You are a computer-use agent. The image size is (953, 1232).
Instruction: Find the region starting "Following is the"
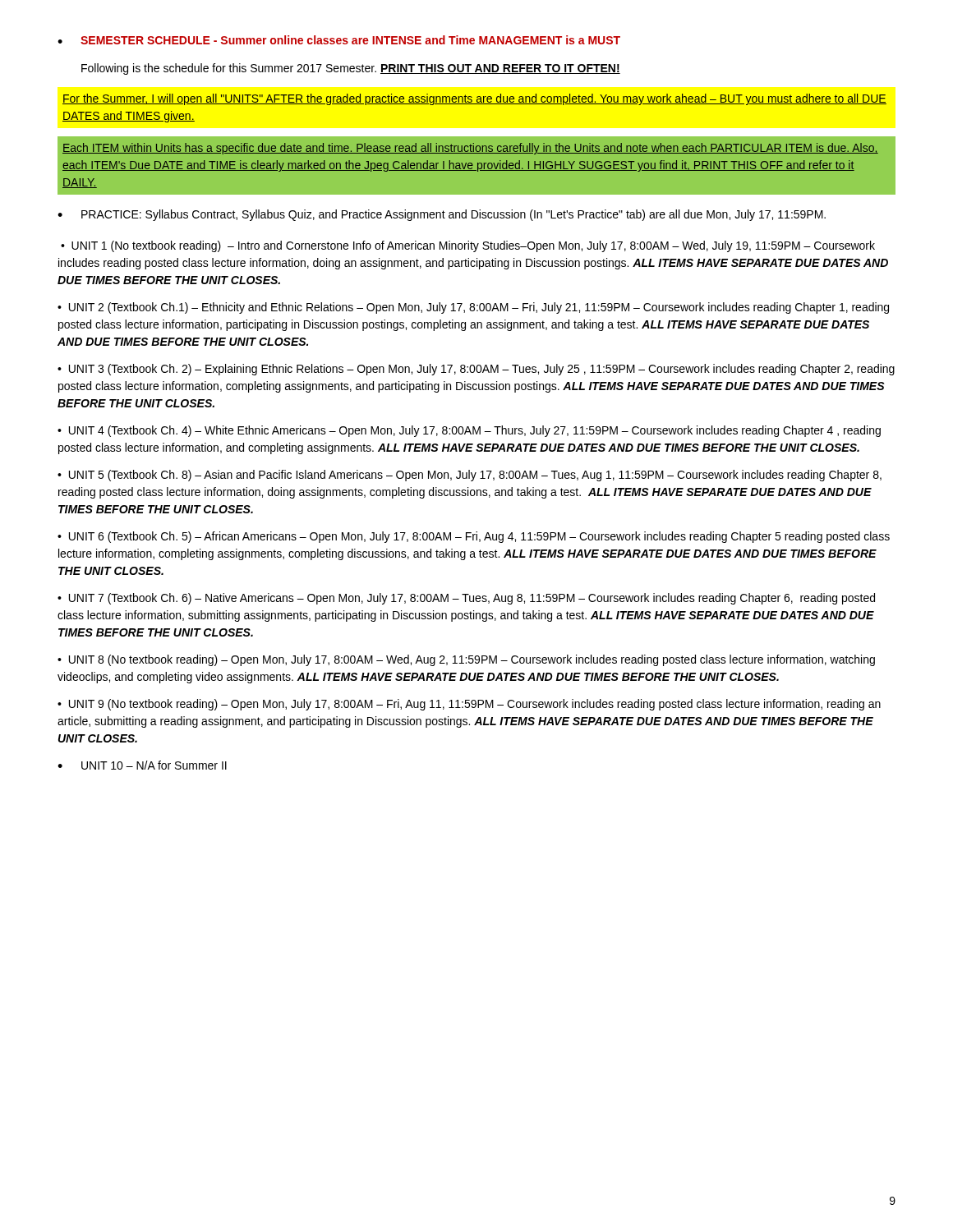click(350, 68)
